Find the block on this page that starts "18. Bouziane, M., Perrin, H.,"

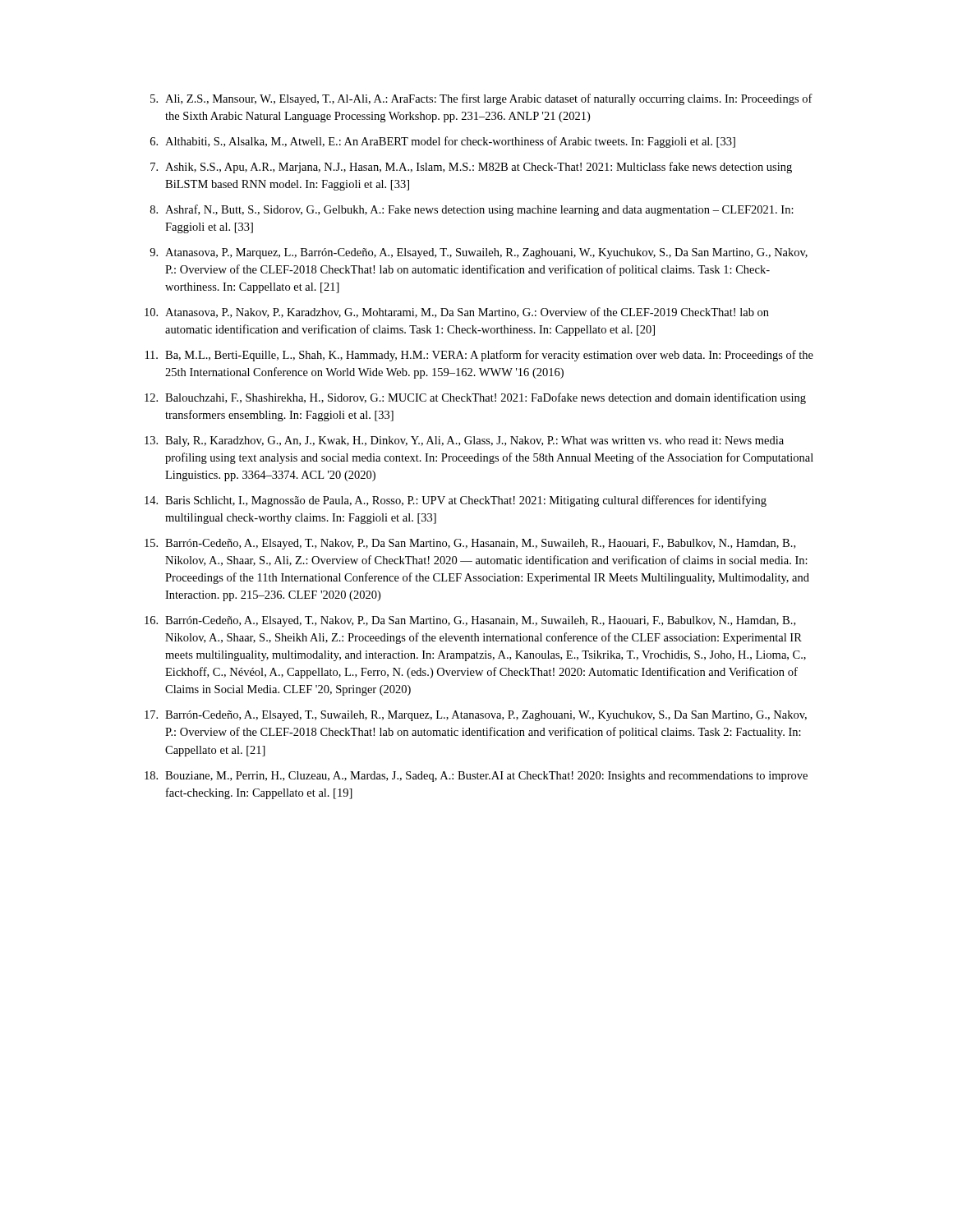476,784
